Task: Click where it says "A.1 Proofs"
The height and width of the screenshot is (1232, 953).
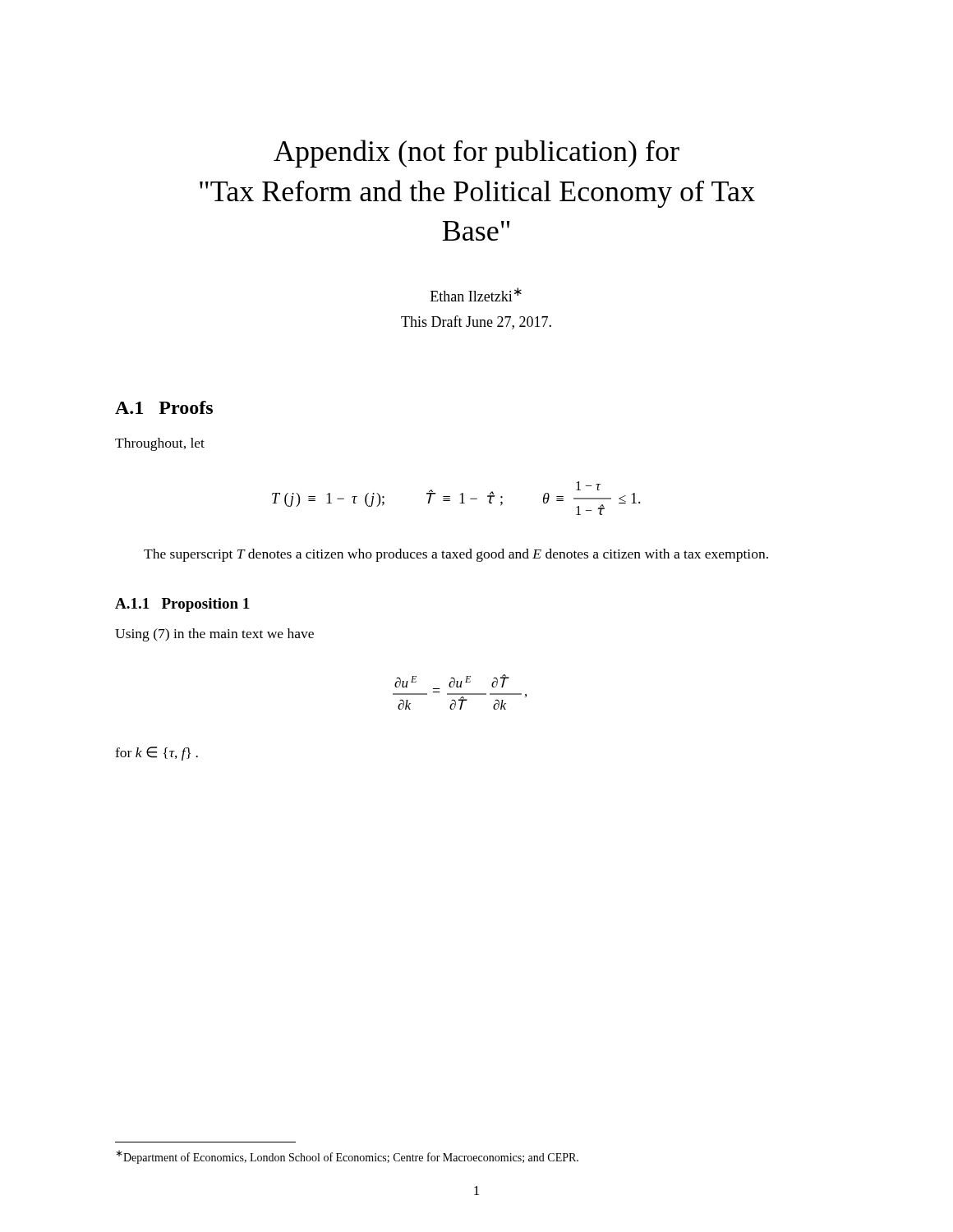Action: click(164, 407)
